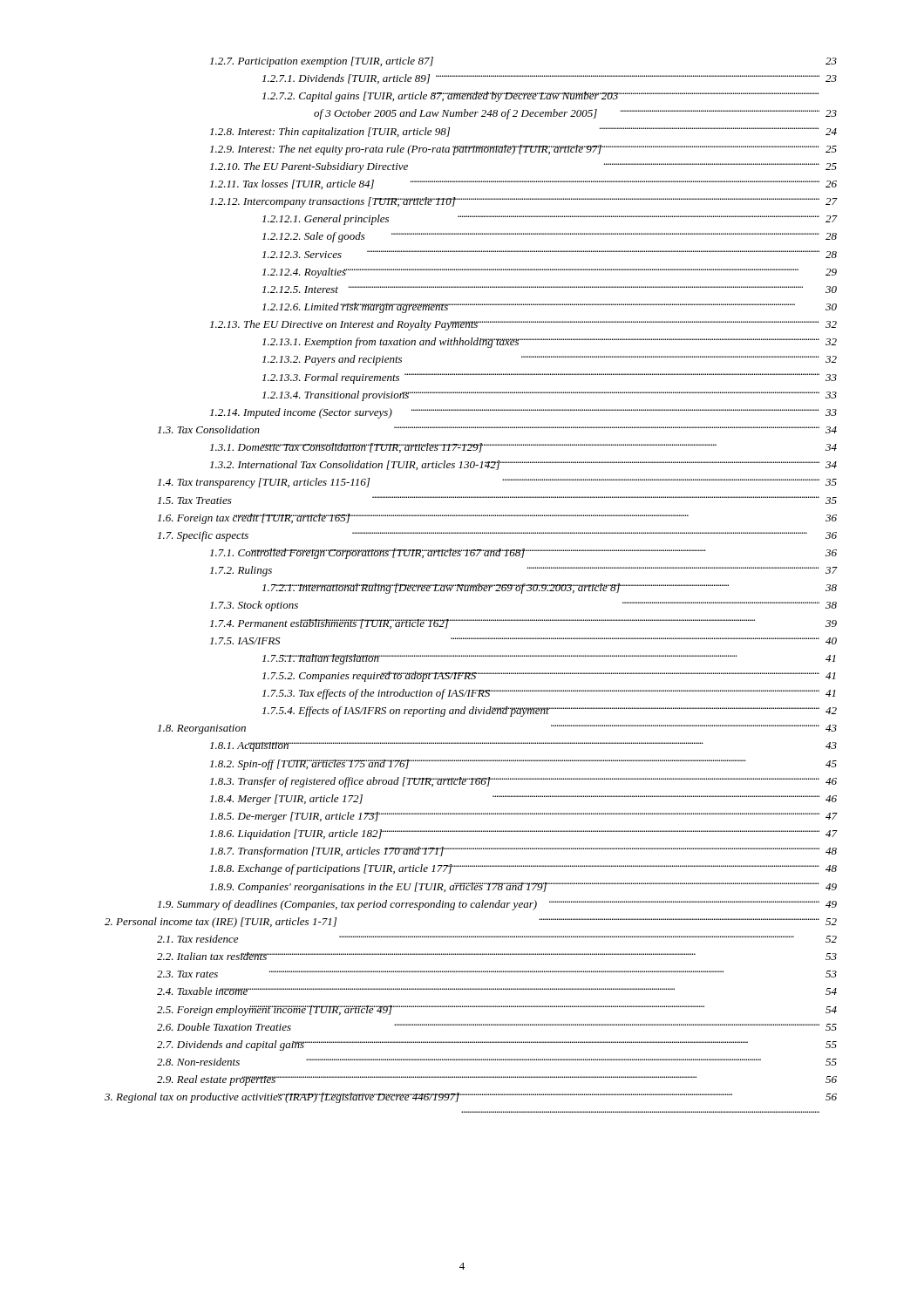Screen dimensions: 1308x924
Task: Find the list item with the text "3.1. Domestic Tax Consolidation [TUIR, articles"
Action: click(x=523, y=447)
